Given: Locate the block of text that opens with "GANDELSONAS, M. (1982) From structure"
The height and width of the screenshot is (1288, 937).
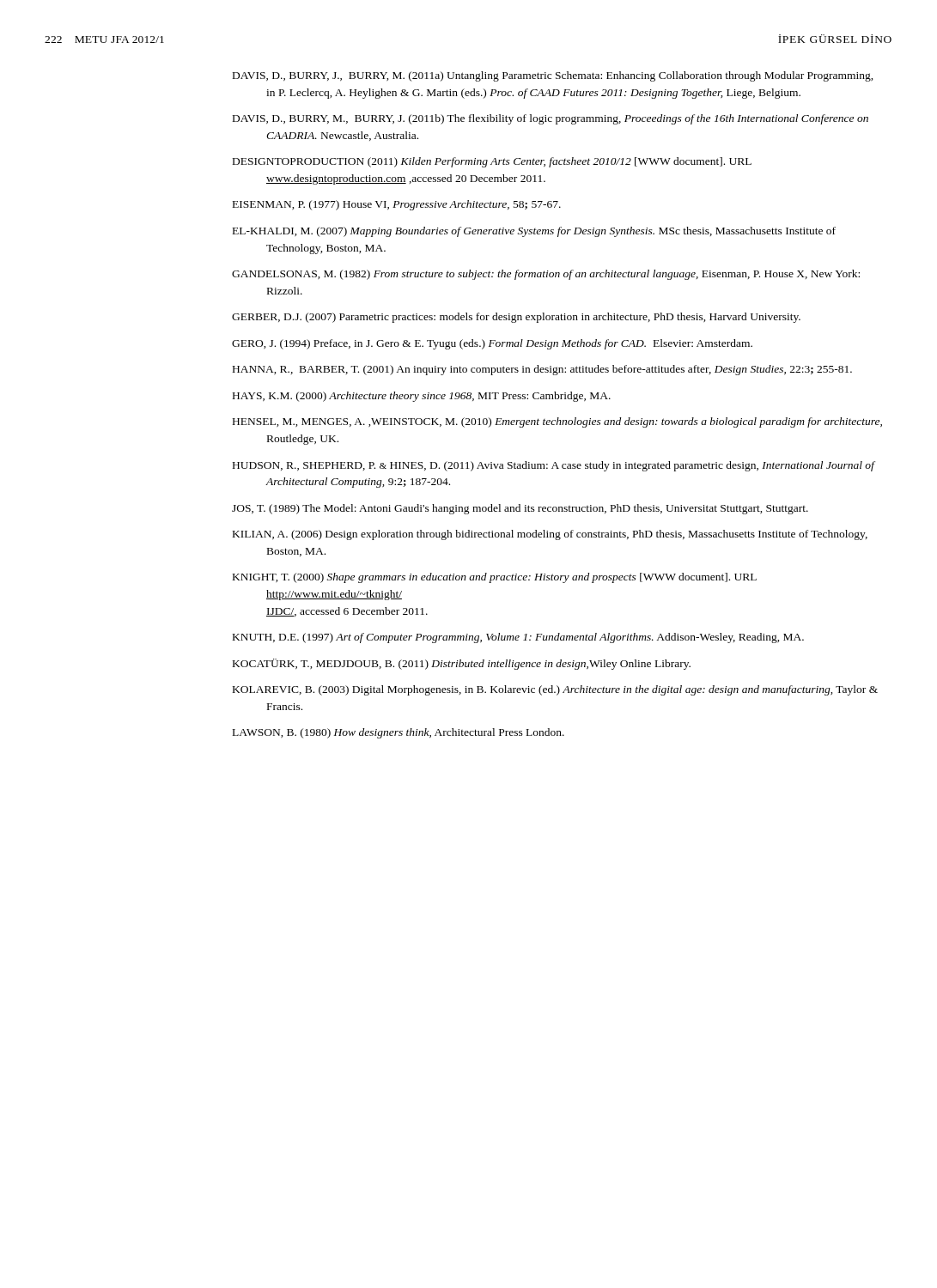Looking at the screenshot, I should pos(546,282).
